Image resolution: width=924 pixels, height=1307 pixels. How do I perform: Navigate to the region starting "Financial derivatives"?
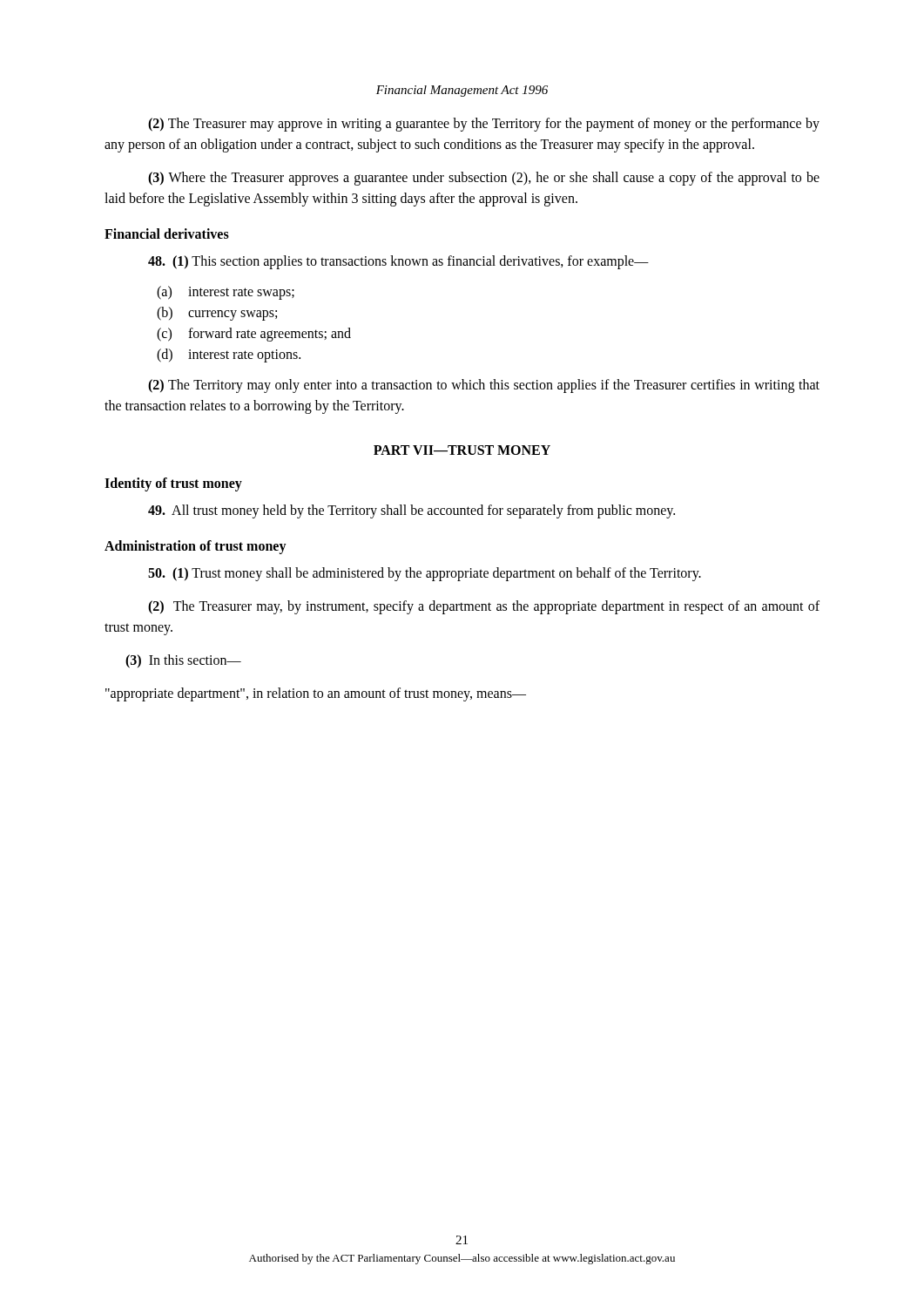tap(167, 234)
